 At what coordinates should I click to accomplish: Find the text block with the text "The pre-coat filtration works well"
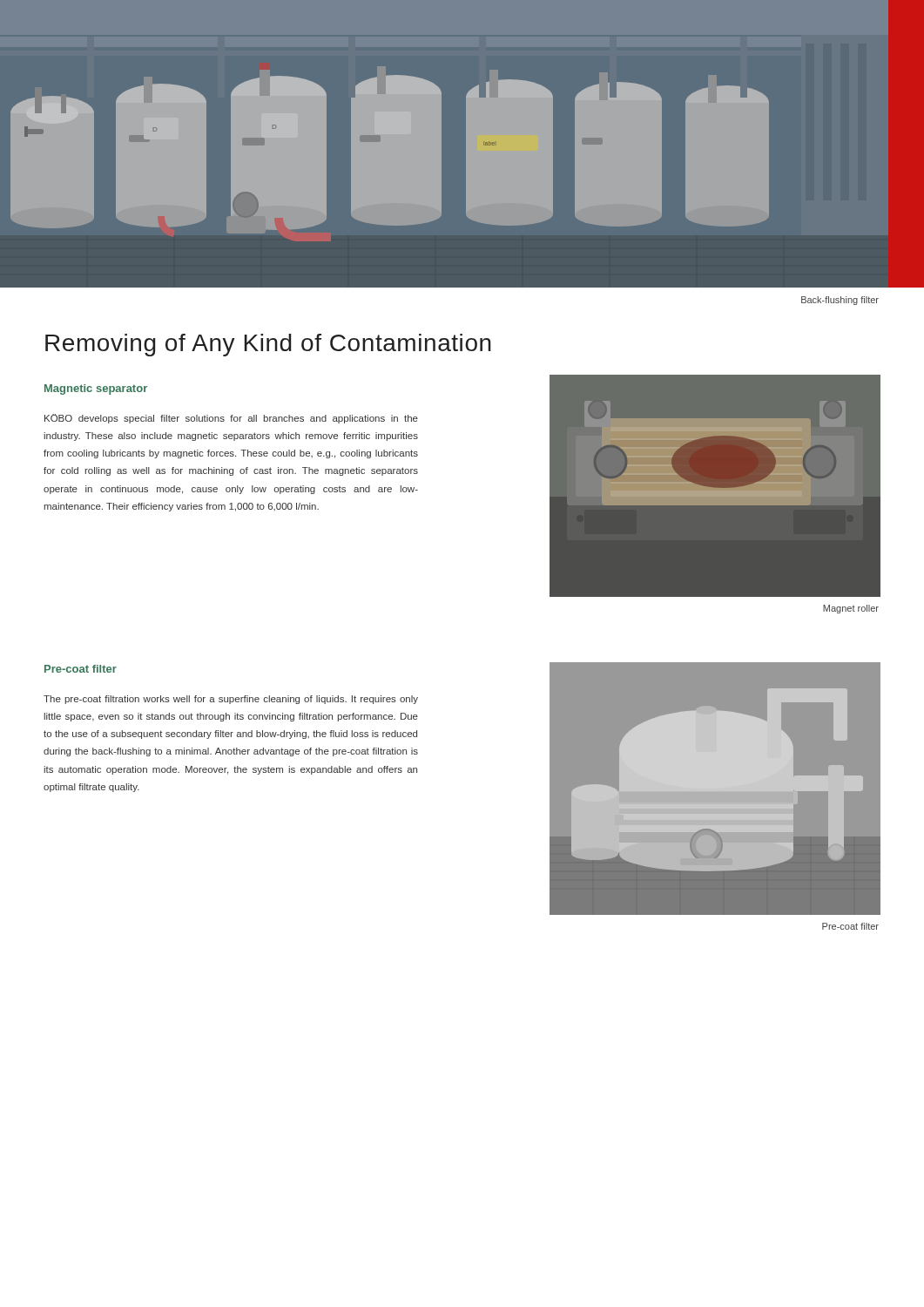click(x=231, y=743)
